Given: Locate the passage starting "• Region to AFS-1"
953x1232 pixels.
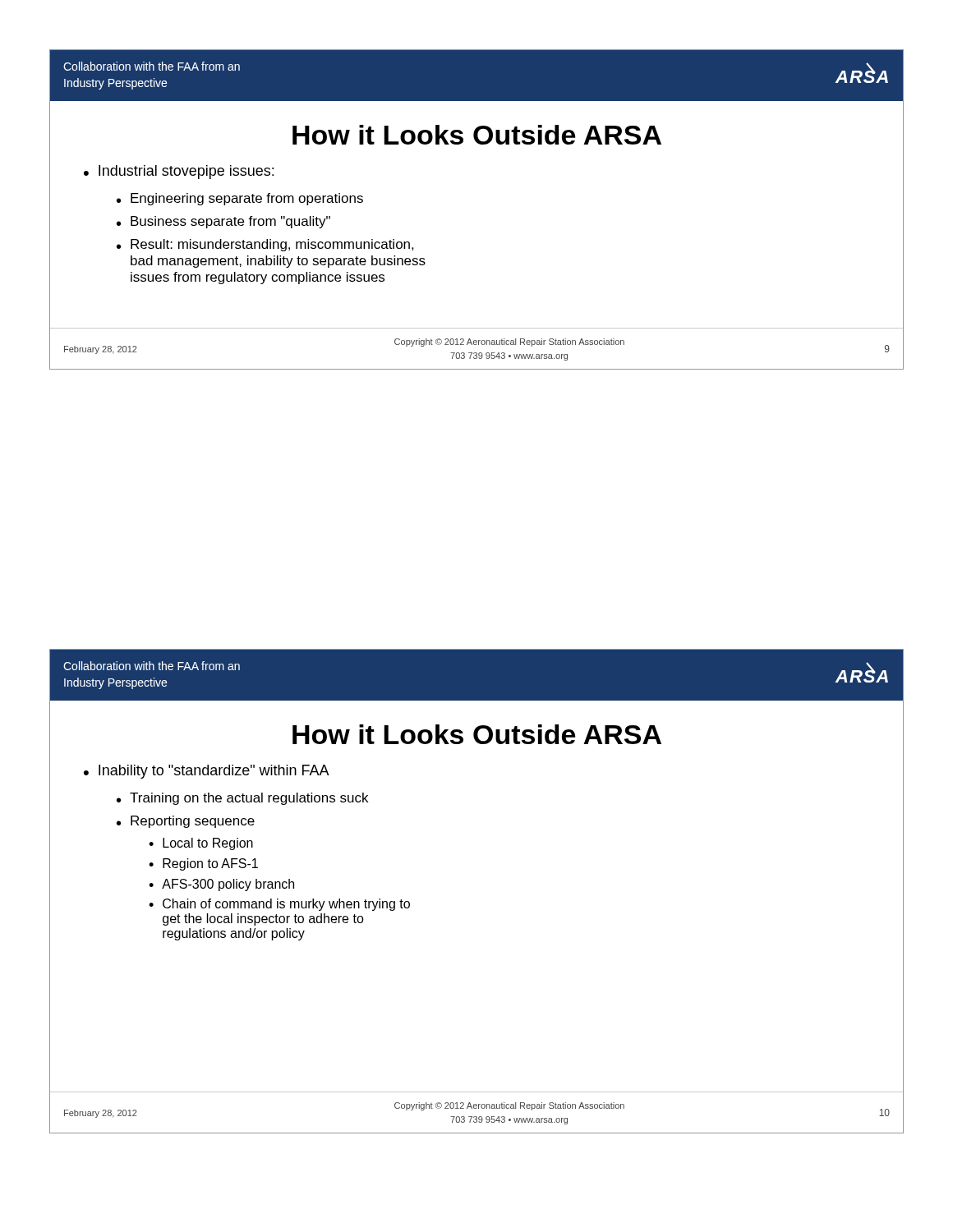Looking at the screenshot, I should click(x=204, y=865).
